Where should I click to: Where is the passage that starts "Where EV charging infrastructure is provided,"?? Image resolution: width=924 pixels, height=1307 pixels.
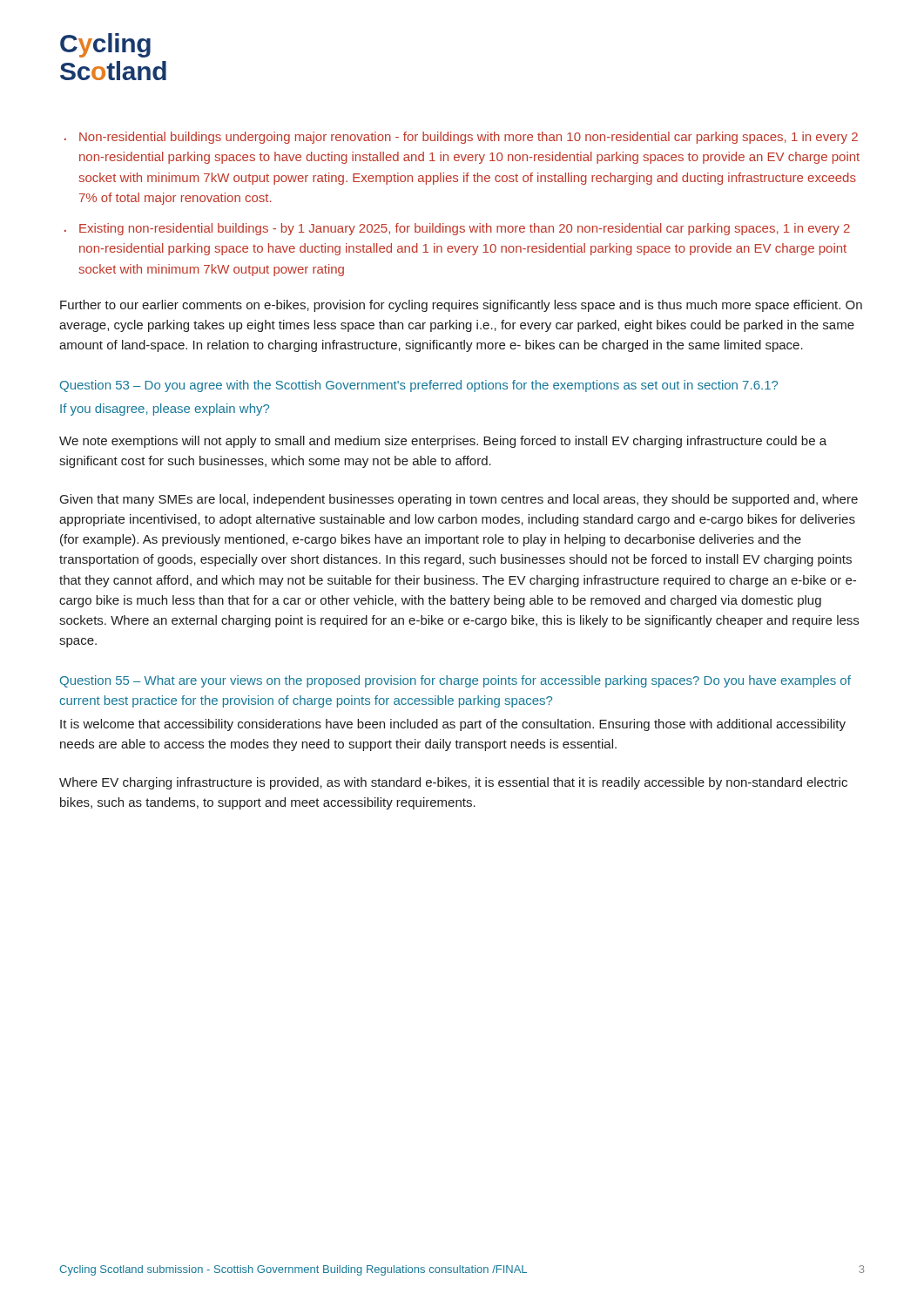pyautogui.click(x=453, y=792)
